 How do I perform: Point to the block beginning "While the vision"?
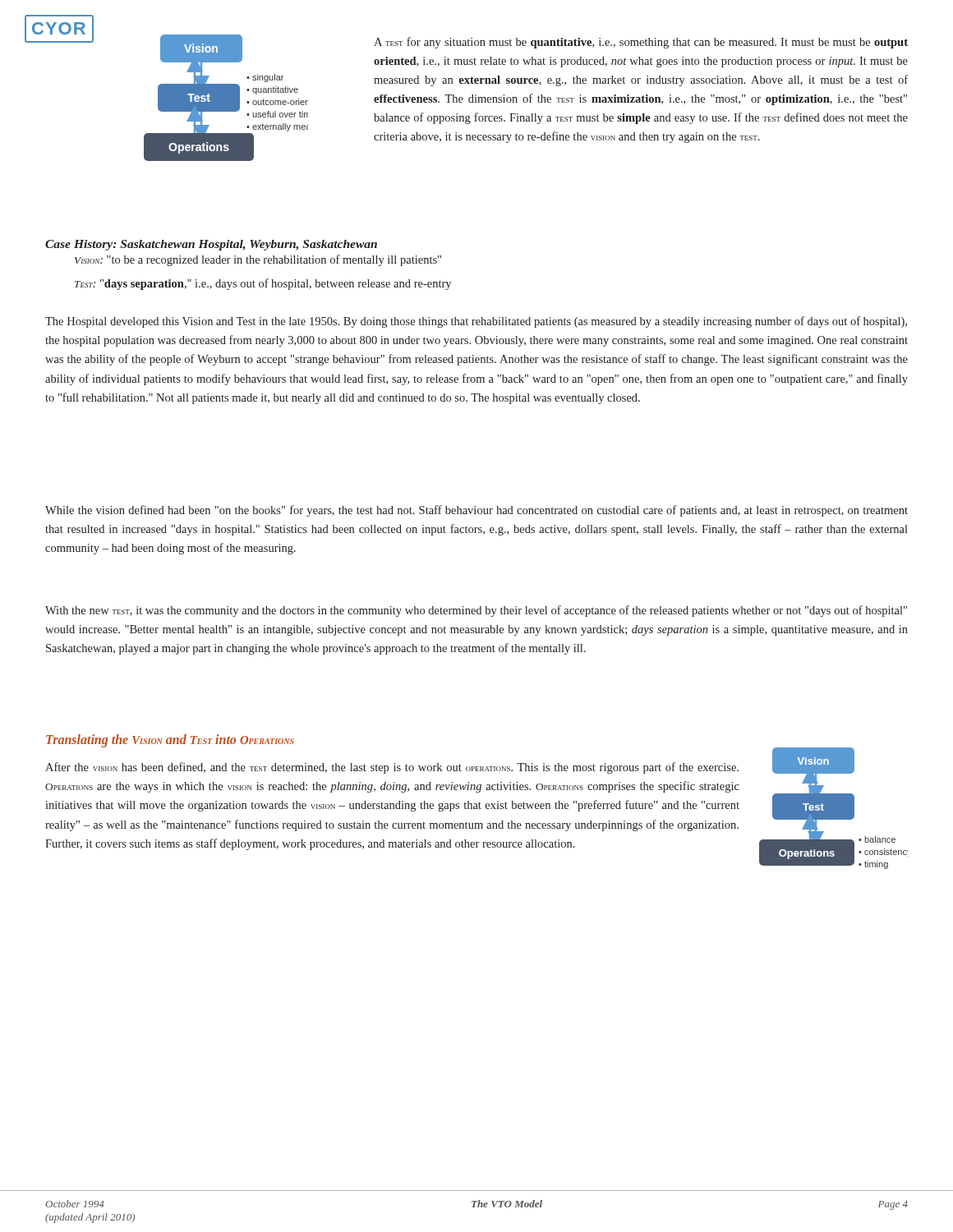pyautogui.click(x=476, y=529)
